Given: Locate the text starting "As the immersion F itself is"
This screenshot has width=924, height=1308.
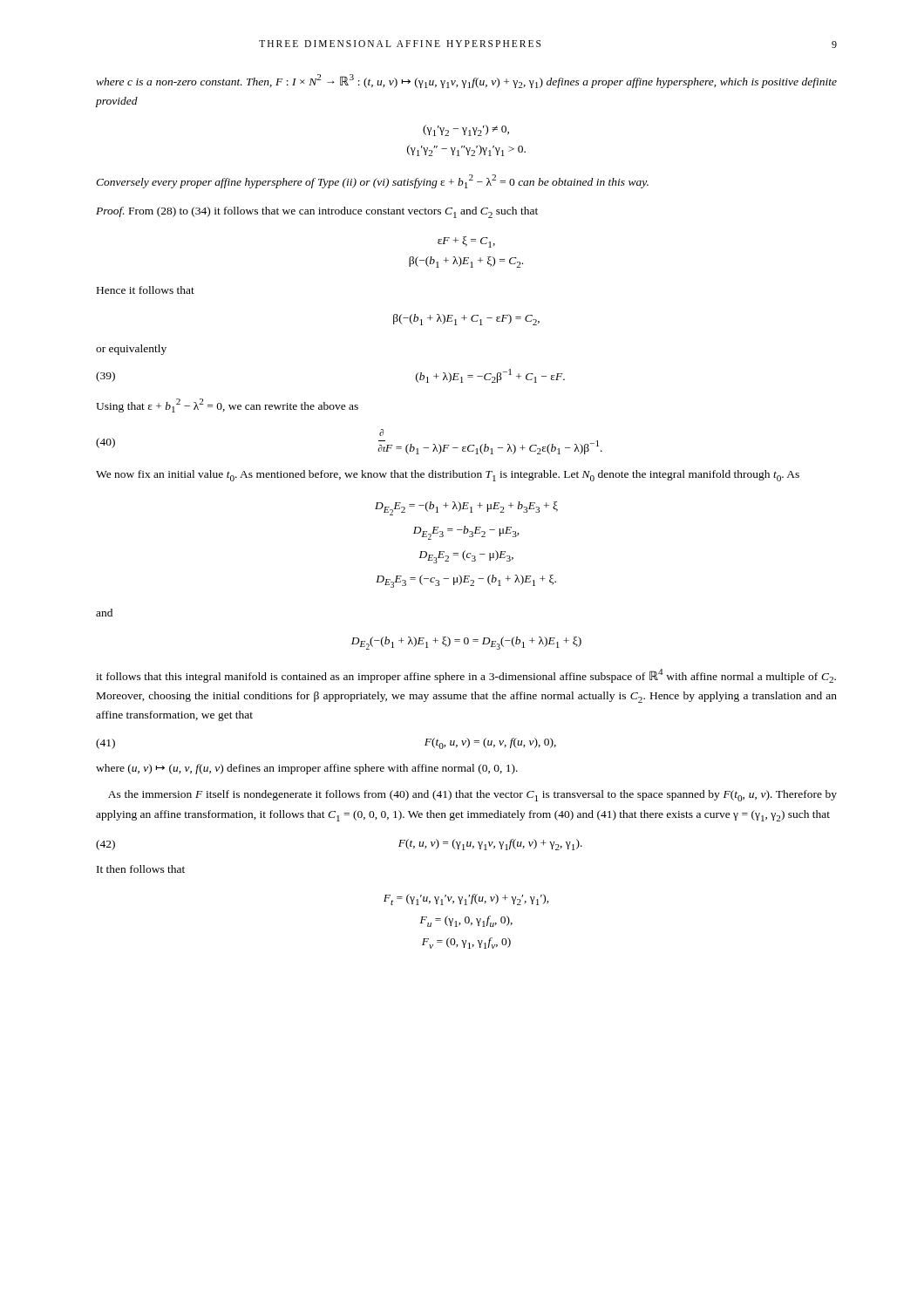Looking at the screenshot, I should click(x=466, y=805).
